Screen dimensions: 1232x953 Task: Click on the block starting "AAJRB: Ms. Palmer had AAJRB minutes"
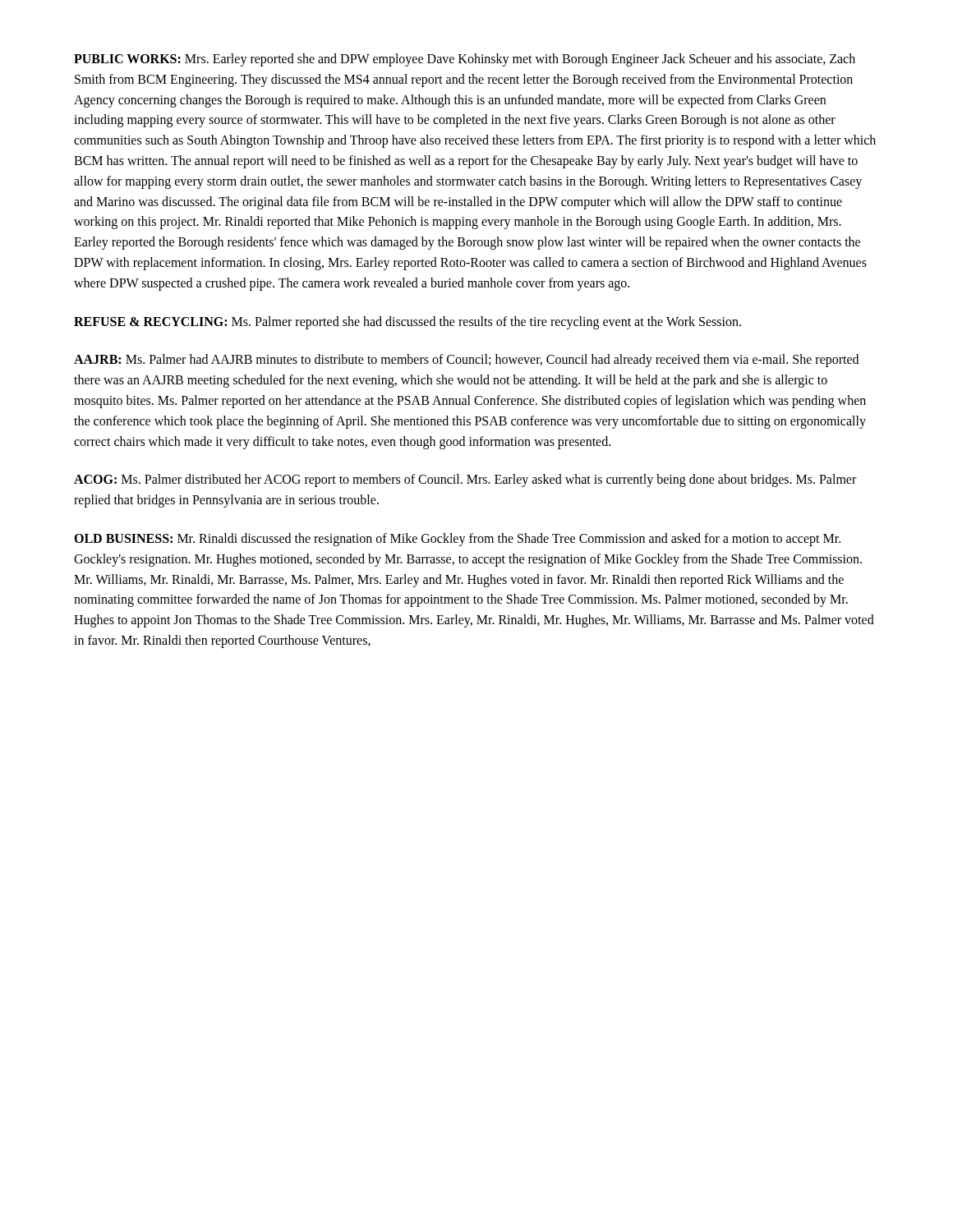click(x=470, y=400)
